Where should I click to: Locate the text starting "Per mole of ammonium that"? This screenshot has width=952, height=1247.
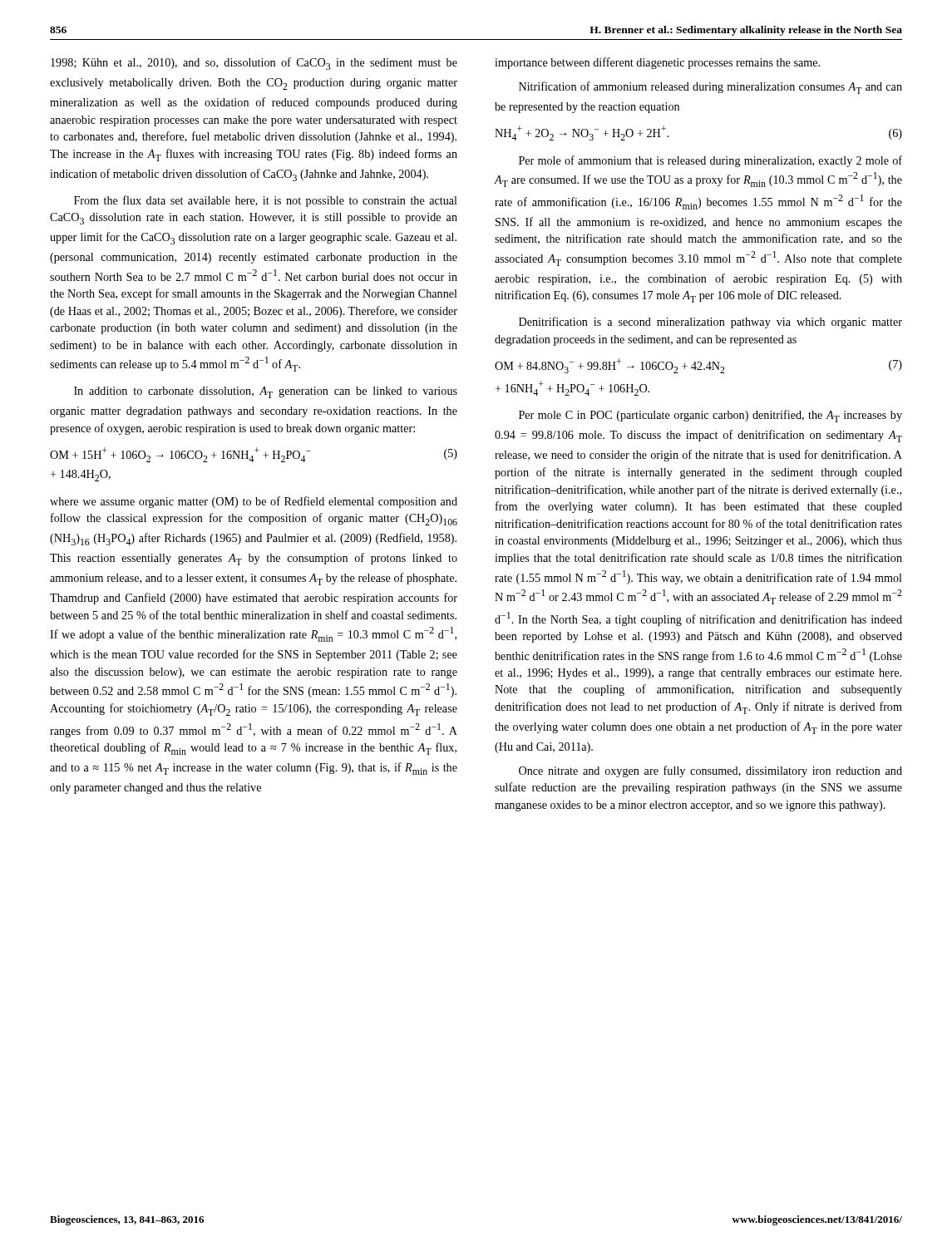[698, 229]
